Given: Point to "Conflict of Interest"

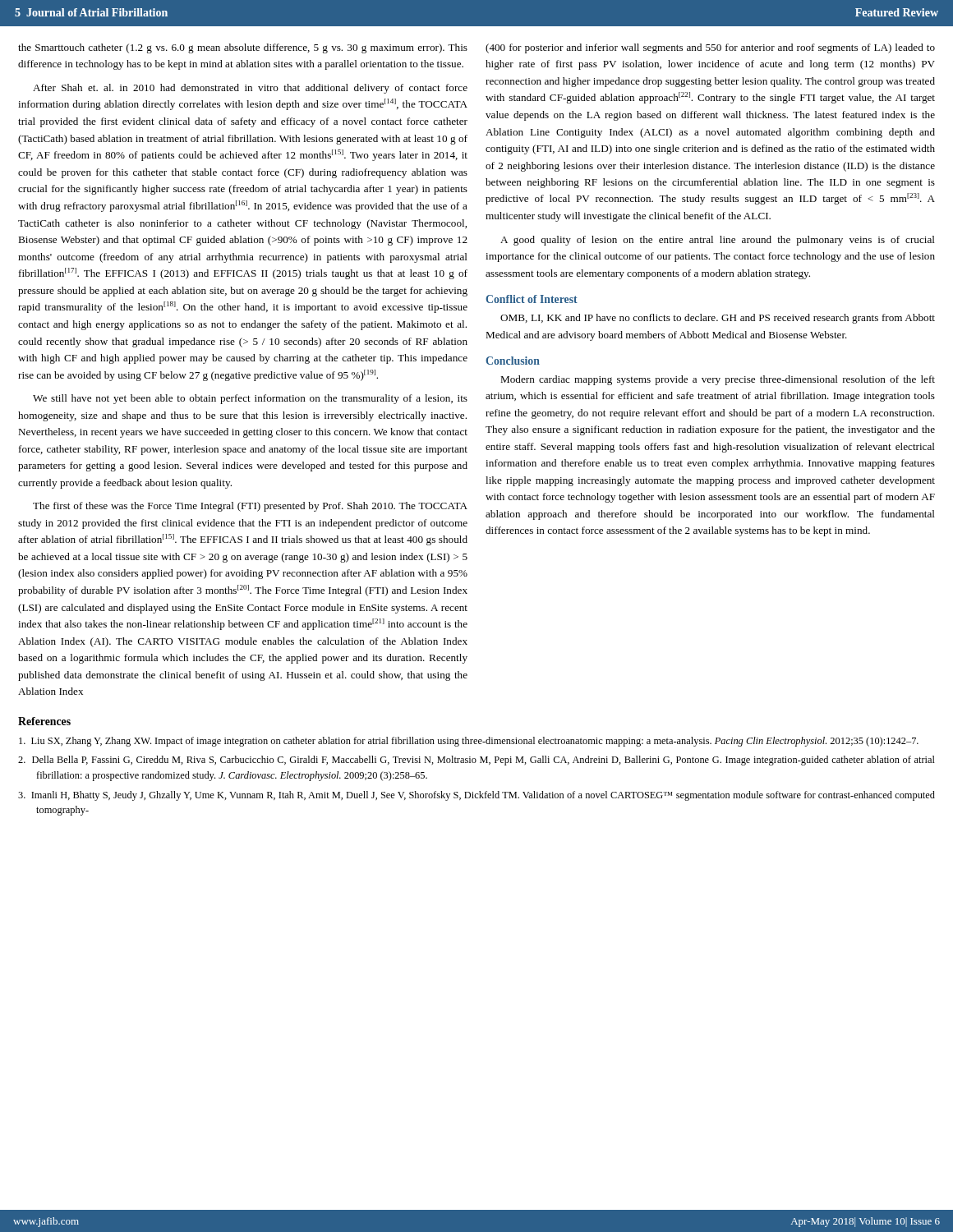Looking at the screenshot, I should [x=531, y=299].
